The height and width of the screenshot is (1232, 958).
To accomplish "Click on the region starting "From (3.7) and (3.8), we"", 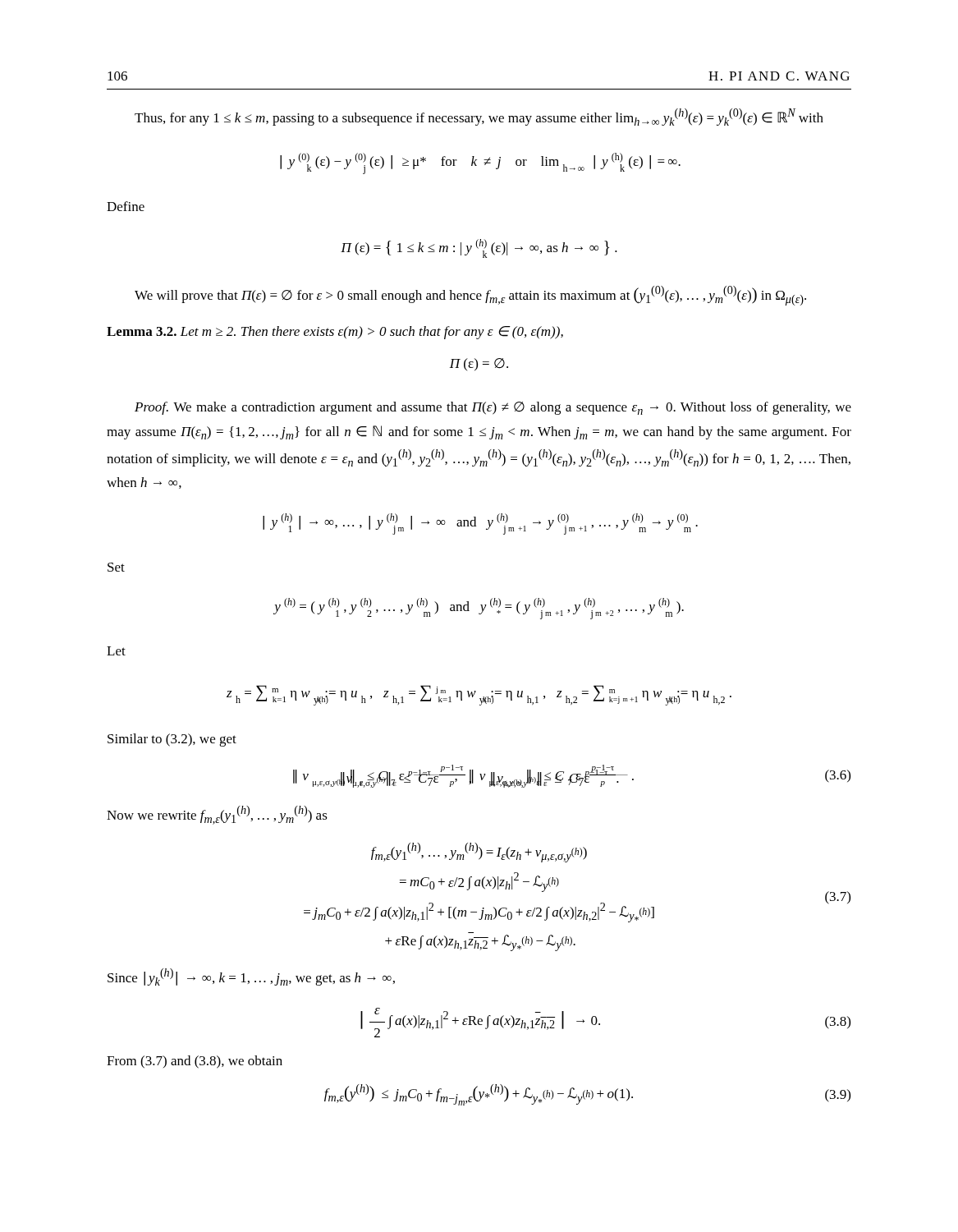I will [195, 1061].
